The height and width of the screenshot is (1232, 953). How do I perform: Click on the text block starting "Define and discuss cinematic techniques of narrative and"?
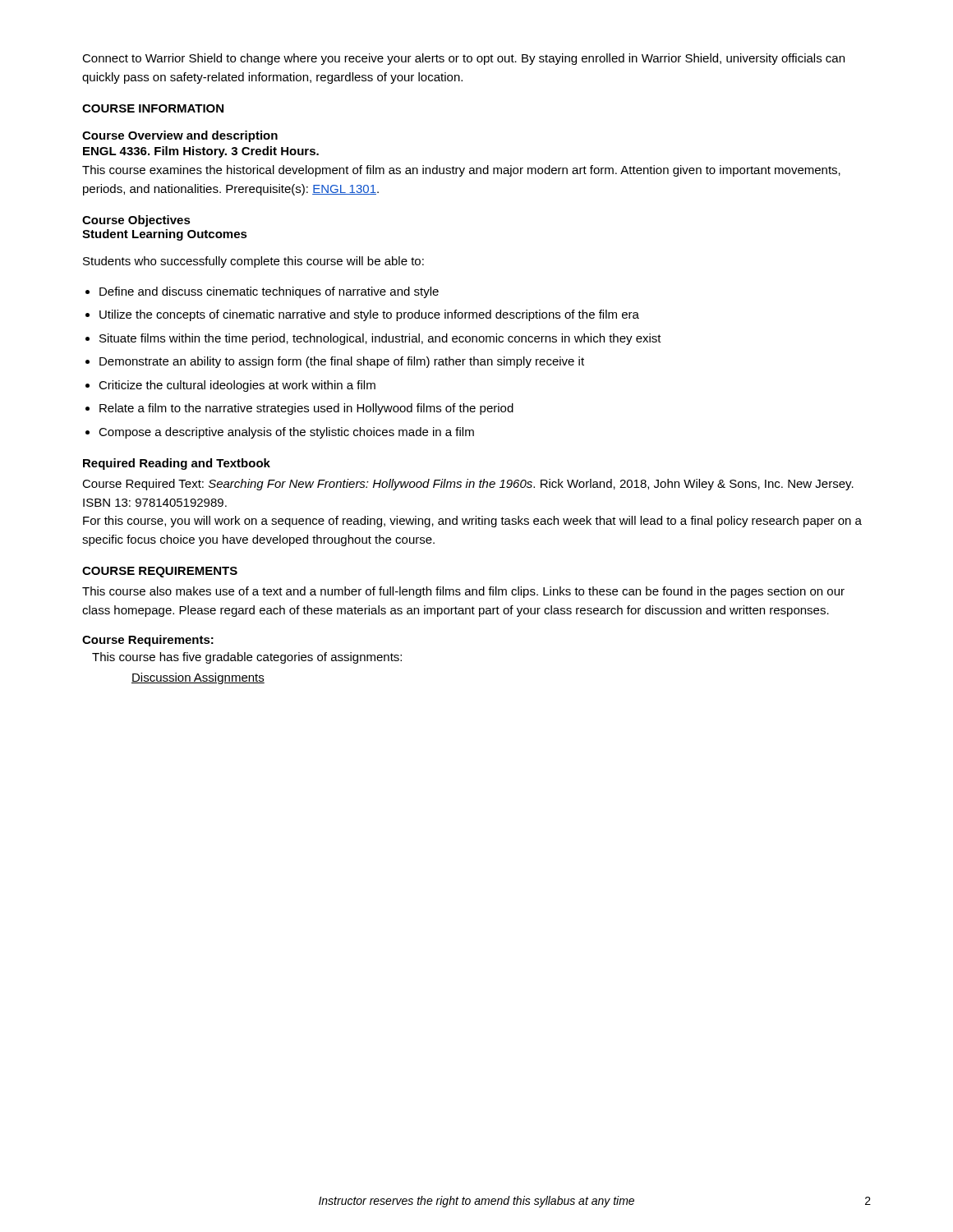[x=269, y=292]
